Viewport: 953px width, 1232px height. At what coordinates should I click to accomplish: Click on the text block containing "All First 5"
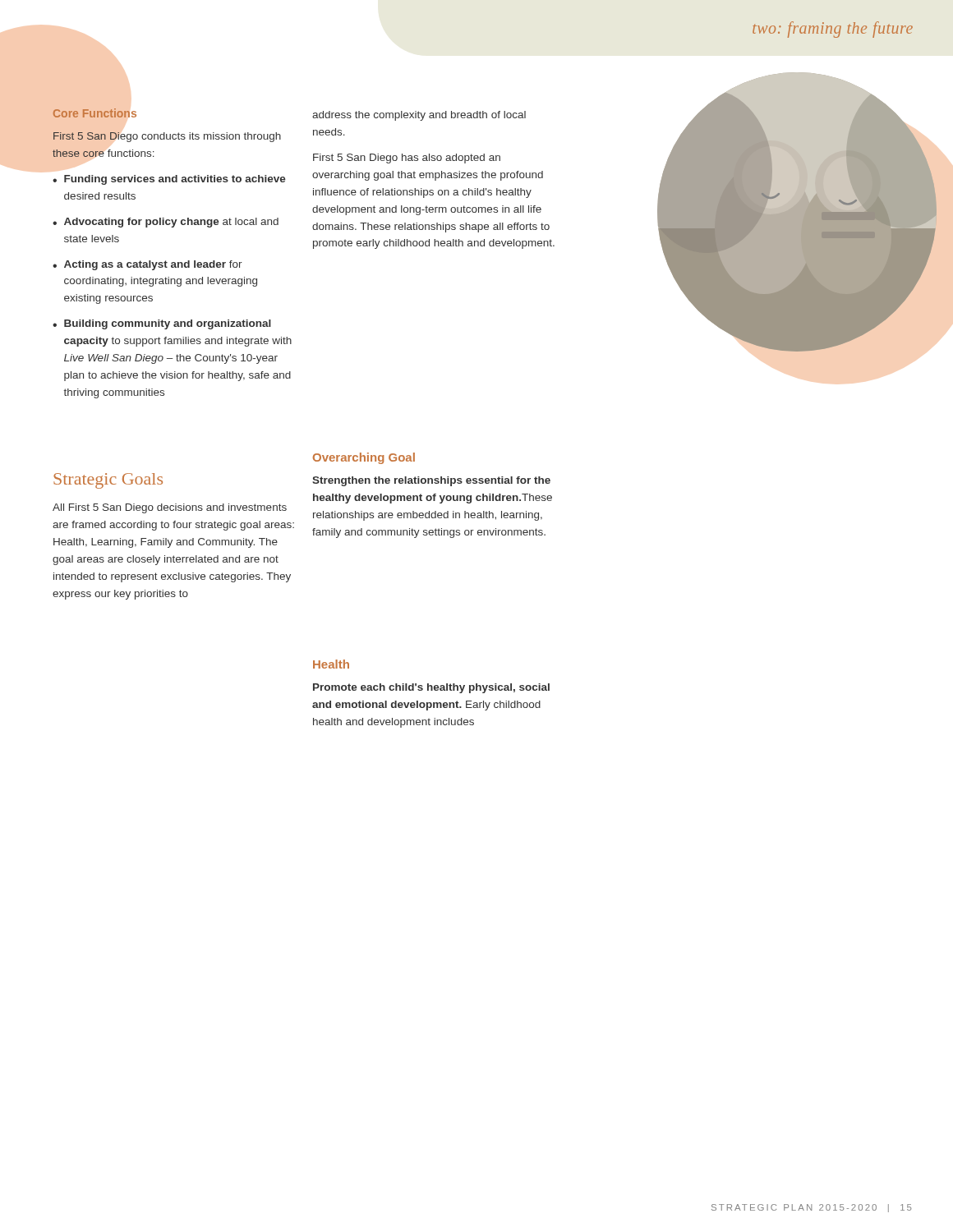pos(174,550)
